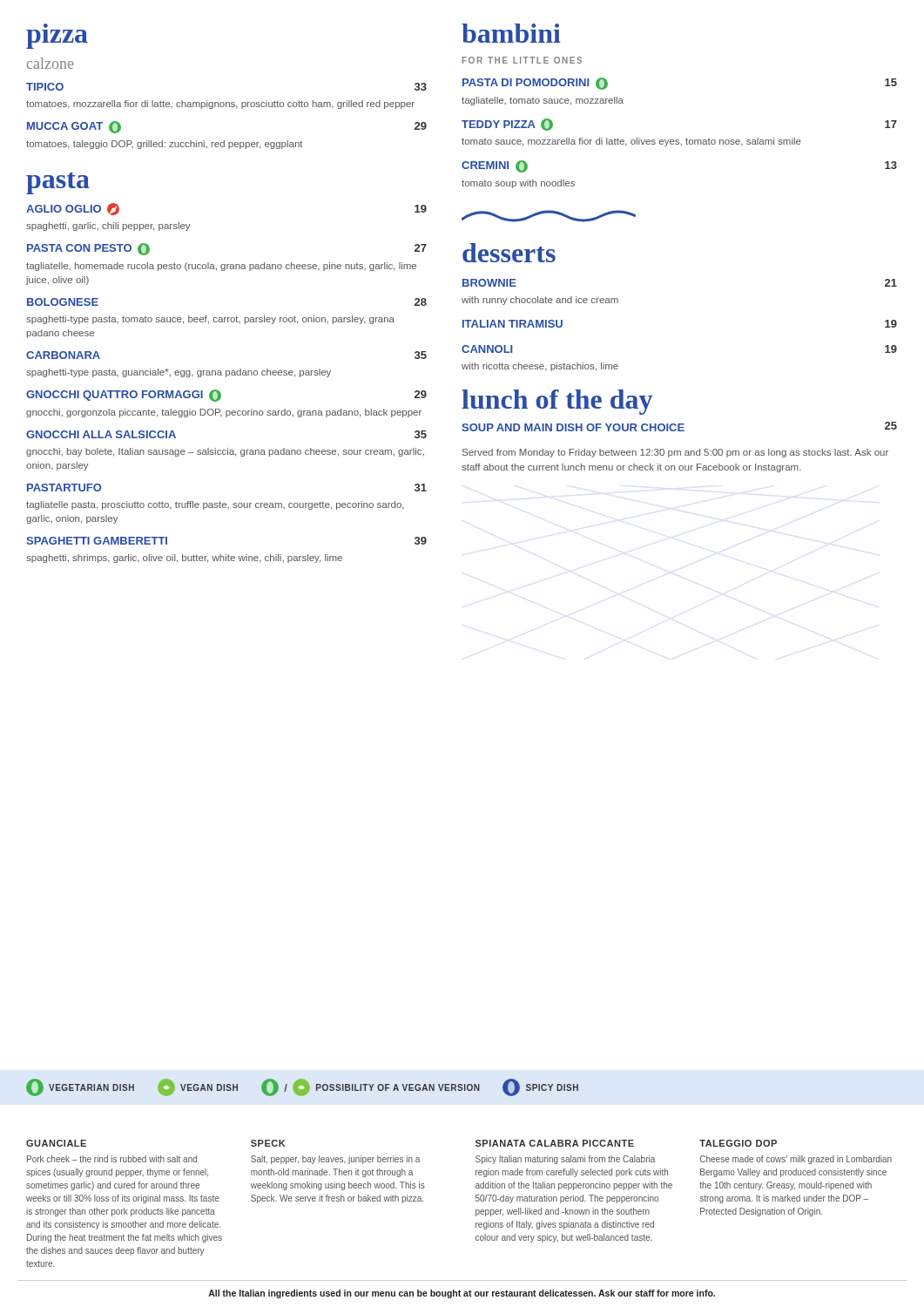Image resolution: width=924 pixels, height=1307 pixels.
Task: Click where it says "lunch of the day"
Action: pos(557,399)
